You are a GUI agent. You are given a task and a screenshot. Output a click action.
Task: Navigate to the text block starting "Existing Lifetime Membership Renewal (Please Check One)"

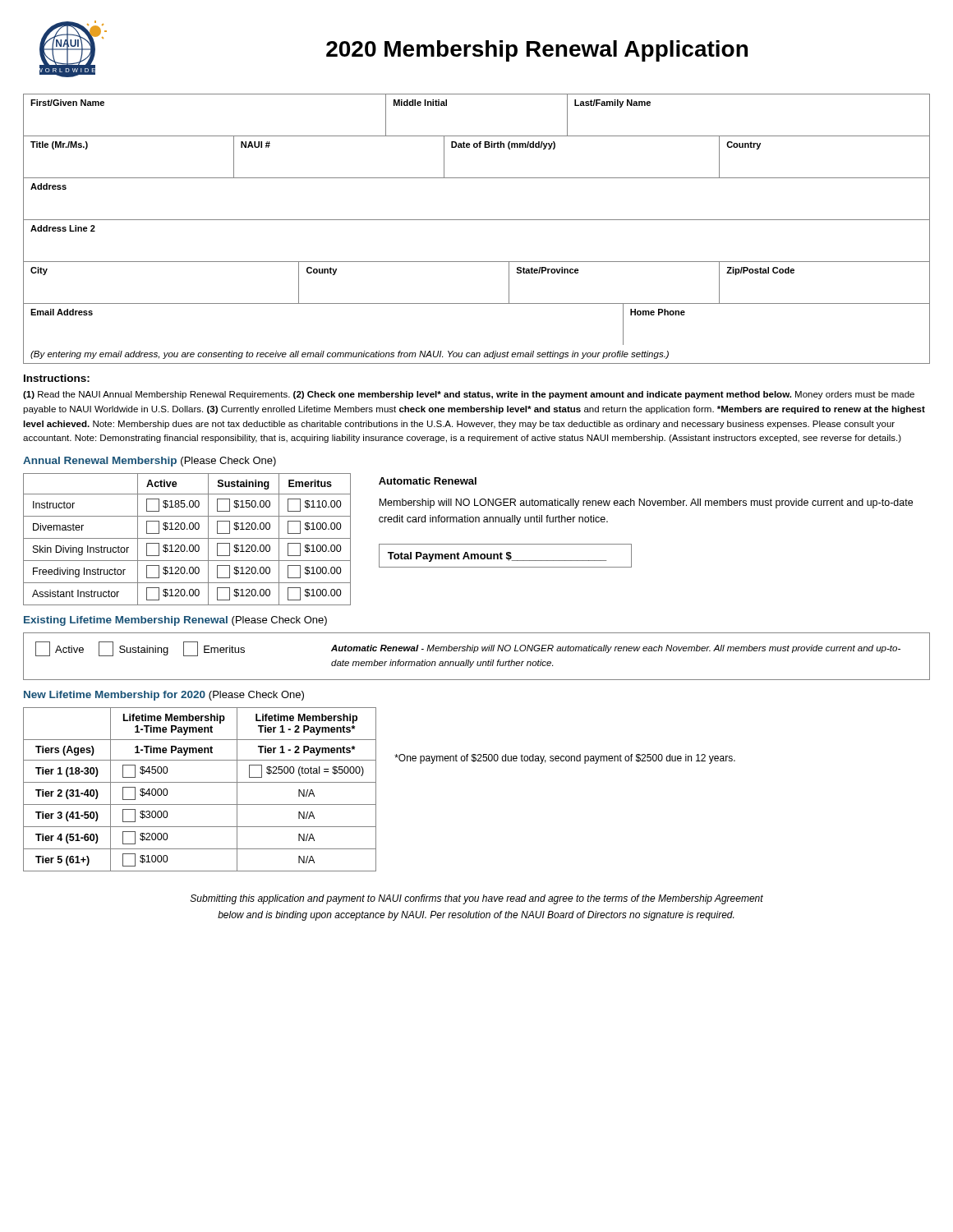(x=175, y=620)
